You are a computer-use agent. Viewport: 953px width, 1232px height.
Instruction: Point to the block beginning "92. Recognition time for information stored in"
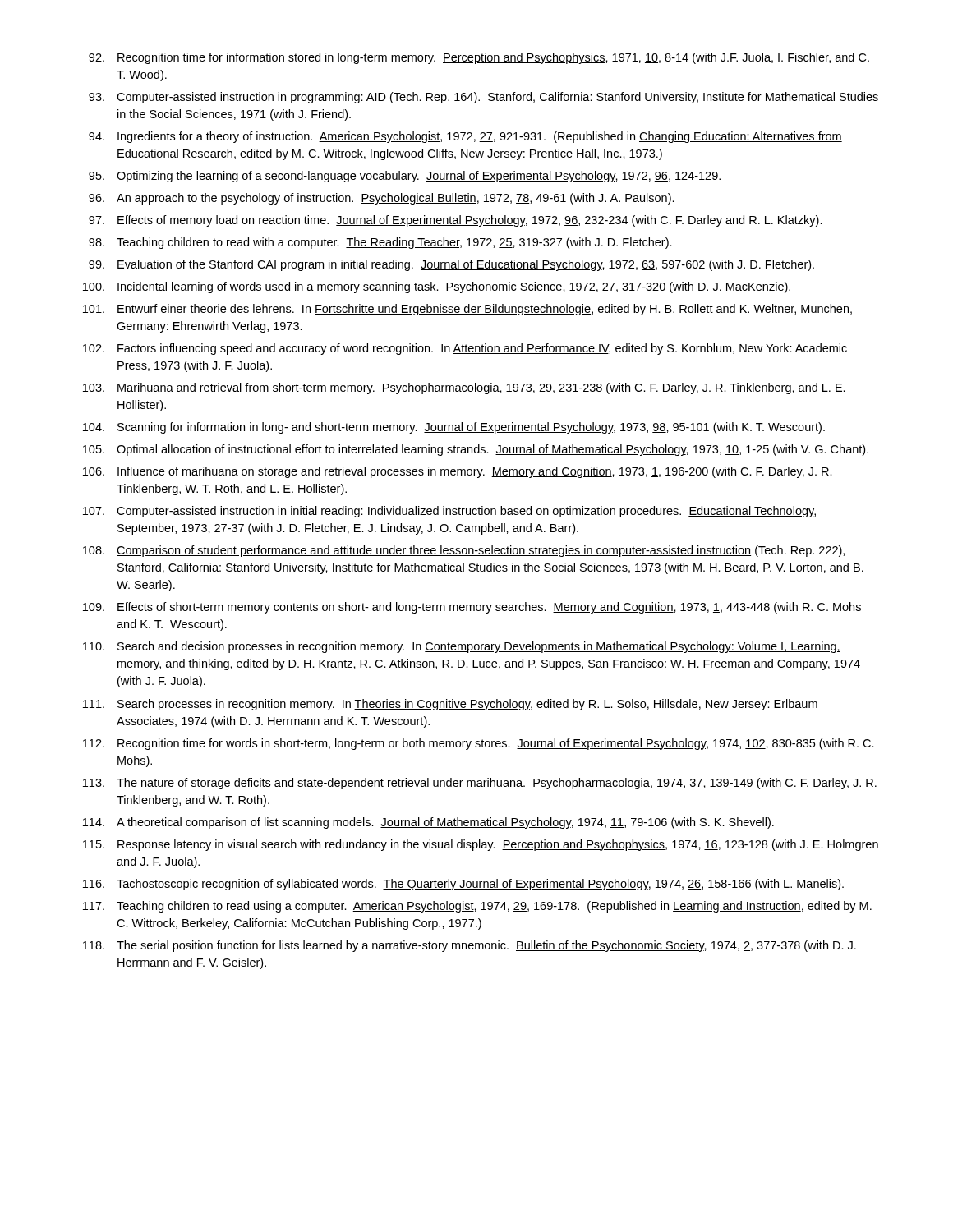(x=476, y=67)
